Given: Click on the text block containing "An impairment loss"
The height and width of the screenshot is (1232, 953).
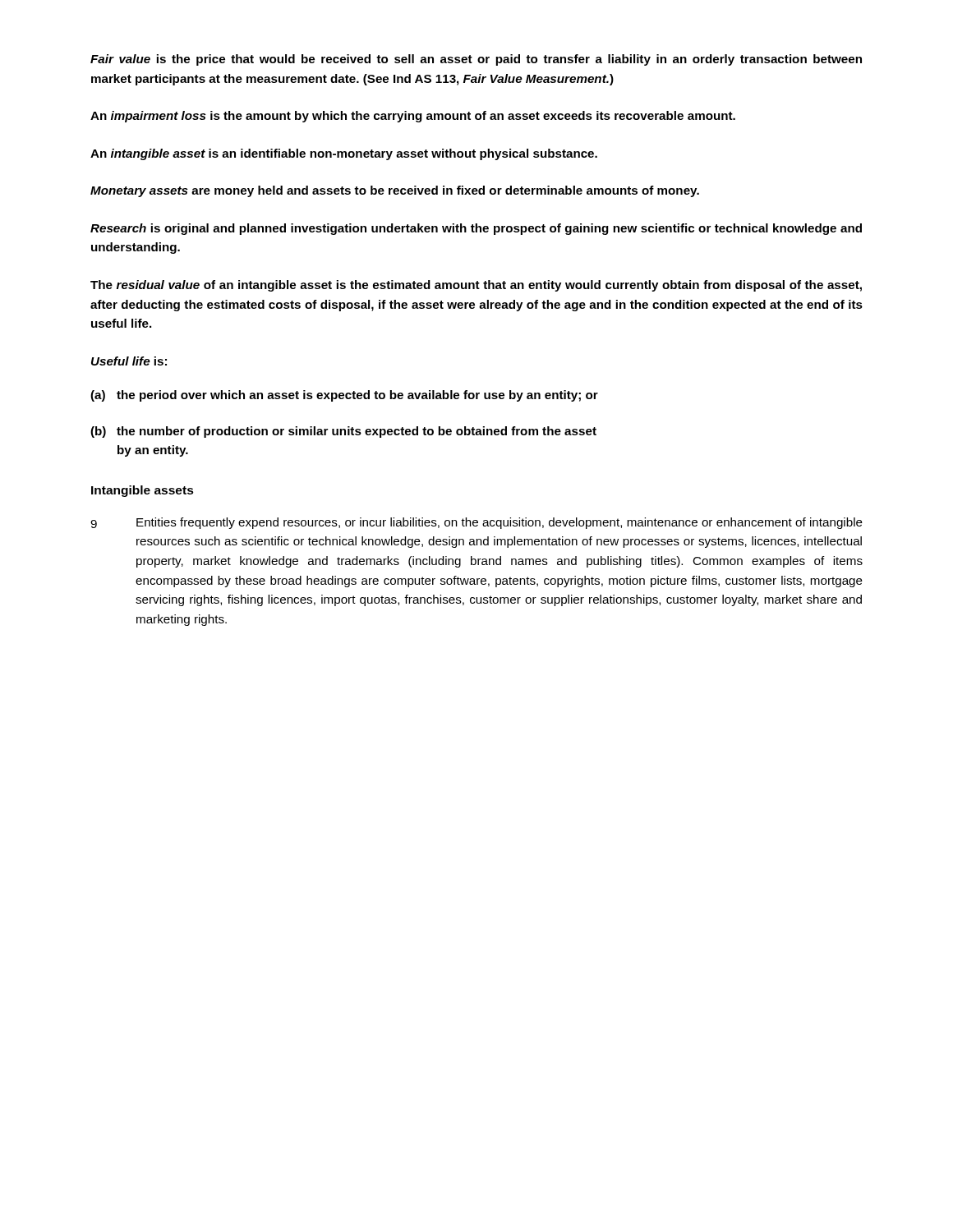Looking at the screenshot, I should [413, 116].
